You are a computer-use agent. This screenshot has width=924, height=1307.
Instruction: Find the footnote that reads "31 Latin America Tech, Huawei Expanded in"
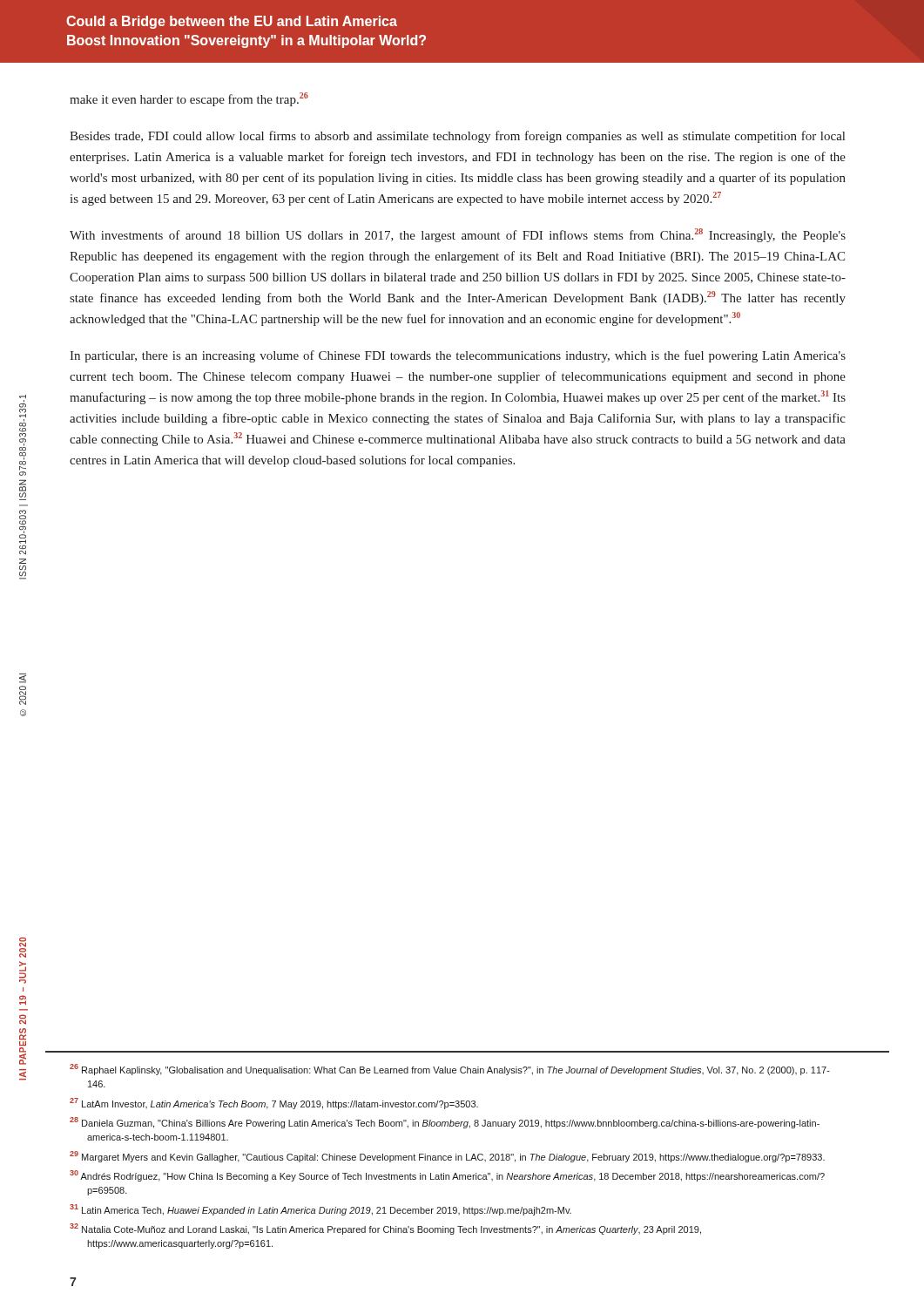[x=321, y=1209]
